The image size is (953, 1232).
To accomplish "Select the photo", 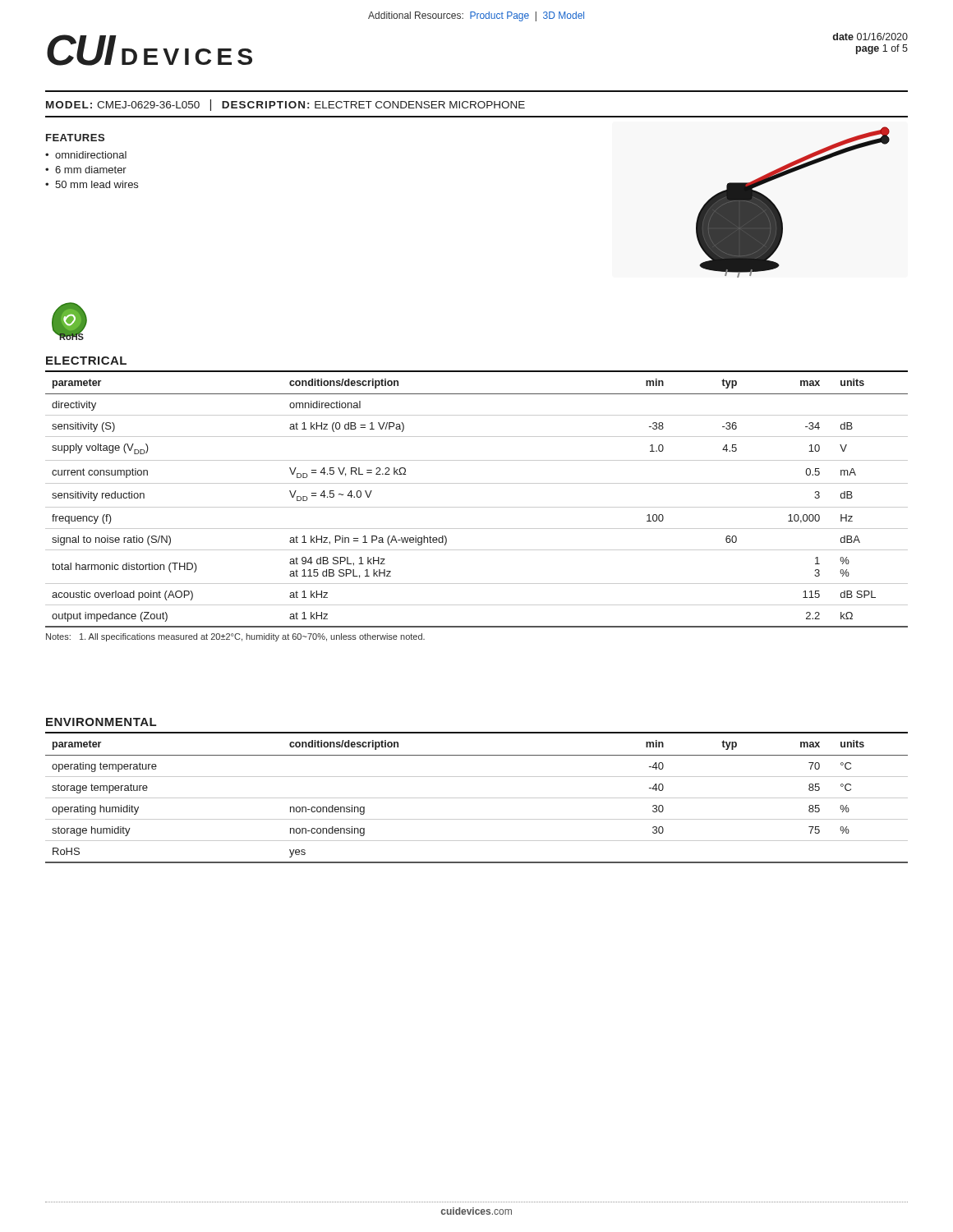I will (x=760, y=200).
